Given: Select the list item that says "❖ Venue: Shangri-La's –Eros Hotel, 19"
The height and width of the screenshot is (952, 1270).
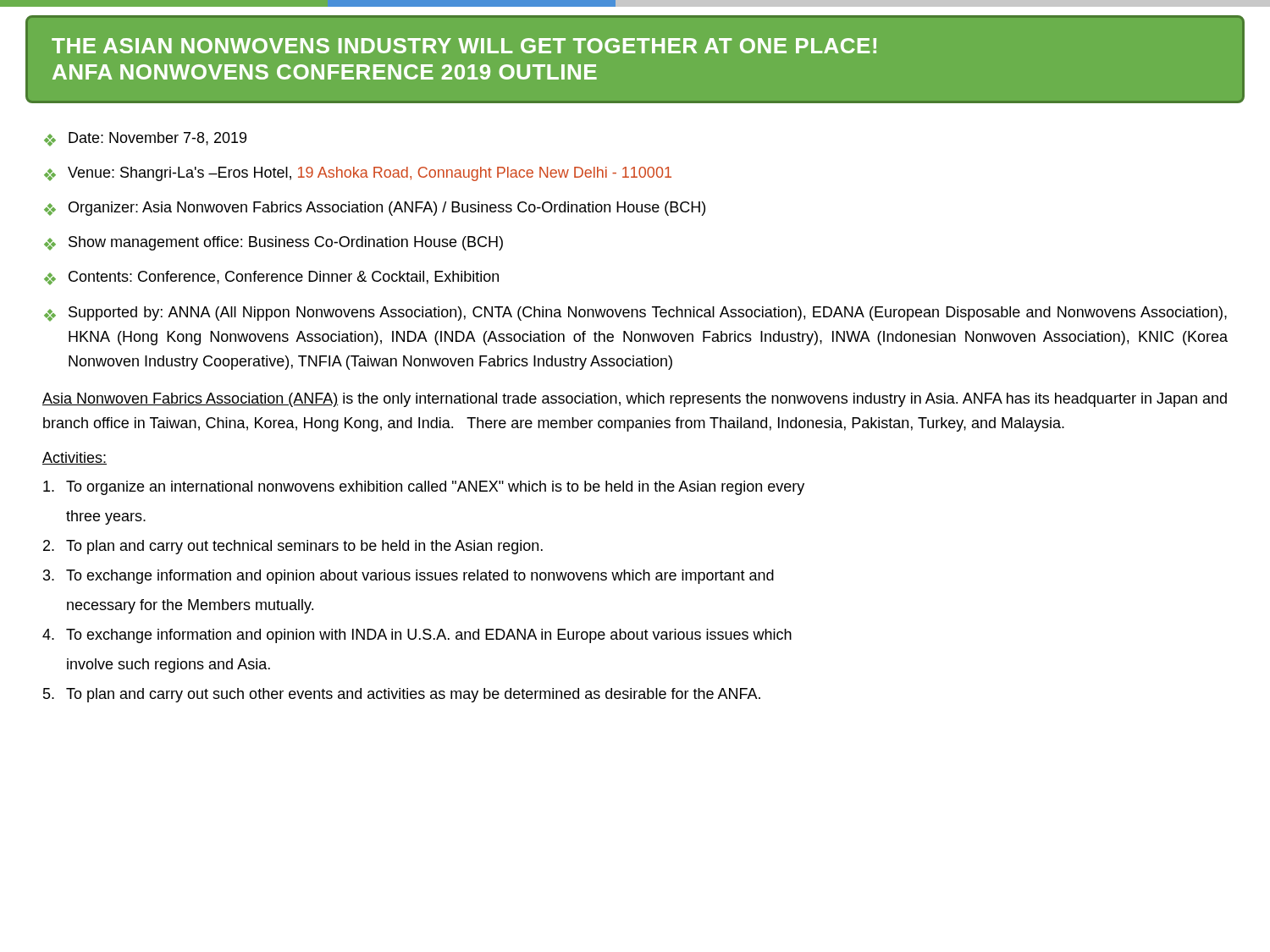Looking at the screenshot, I should pyautogui.click(x=635, y=175).
